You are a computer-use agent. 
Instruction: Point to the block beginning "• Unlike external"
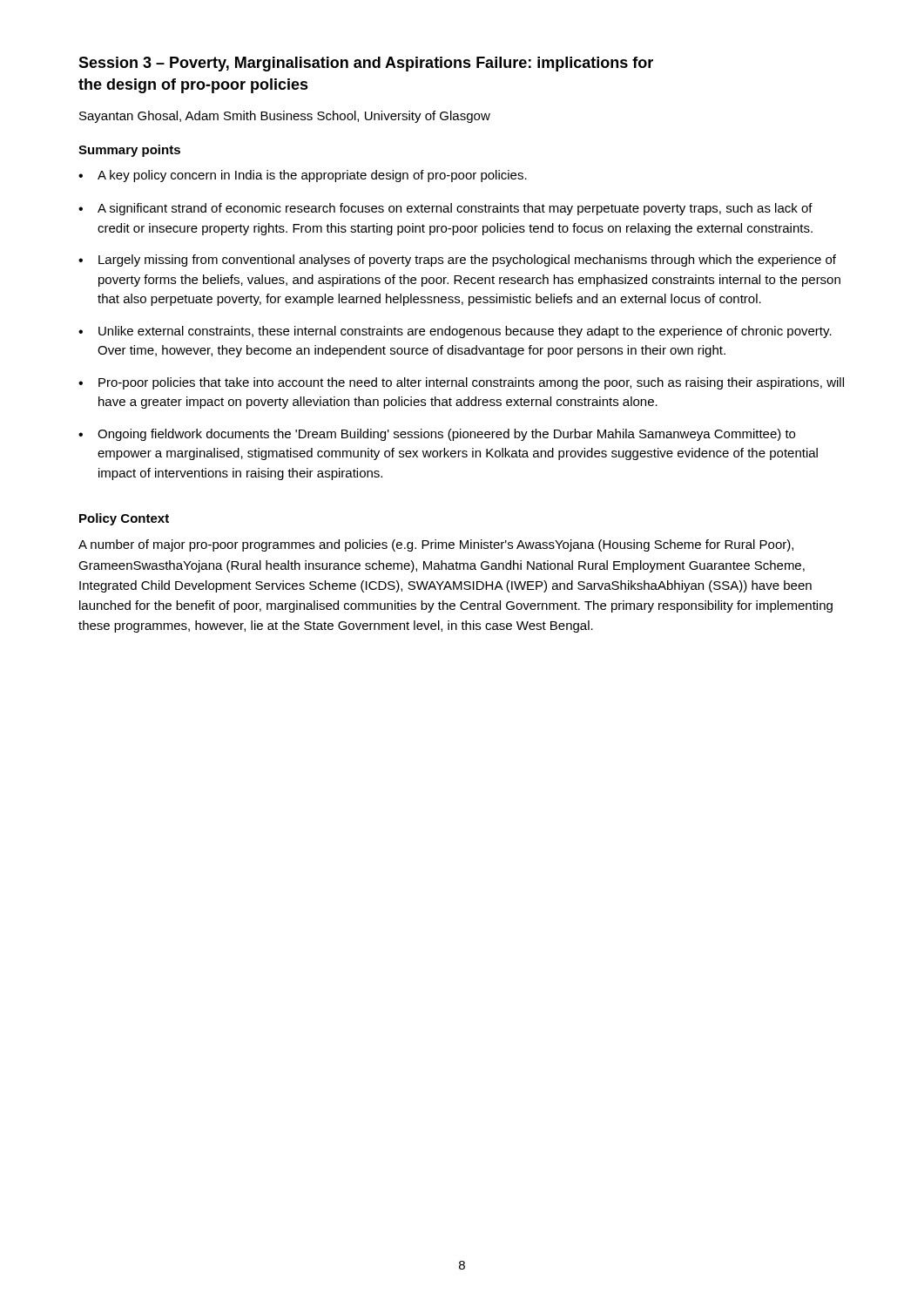click(462, 341)
